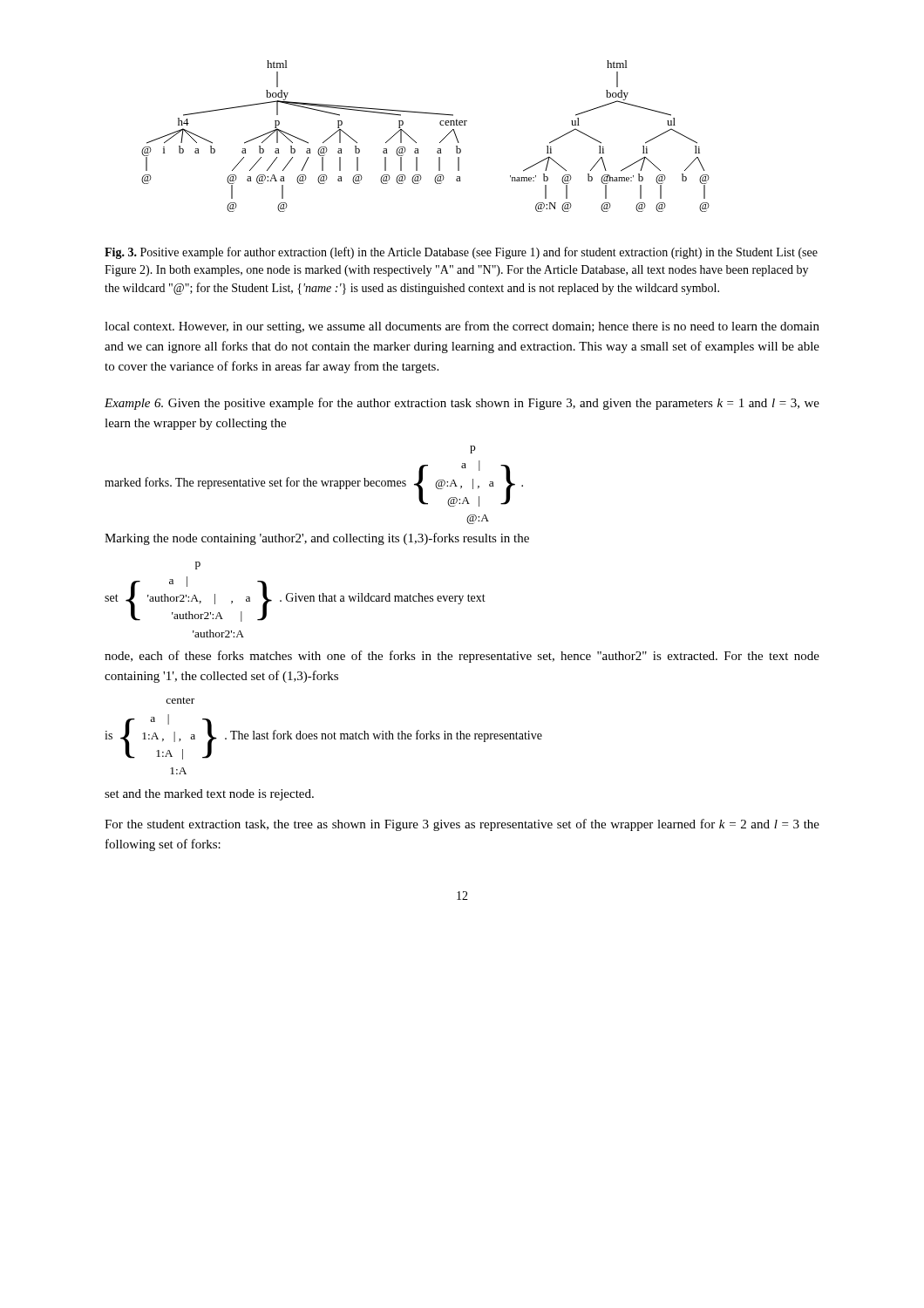924x1308 pixels.
Task: Point to the region starting "node, each of these forks matches"
Action: (462, 666)
